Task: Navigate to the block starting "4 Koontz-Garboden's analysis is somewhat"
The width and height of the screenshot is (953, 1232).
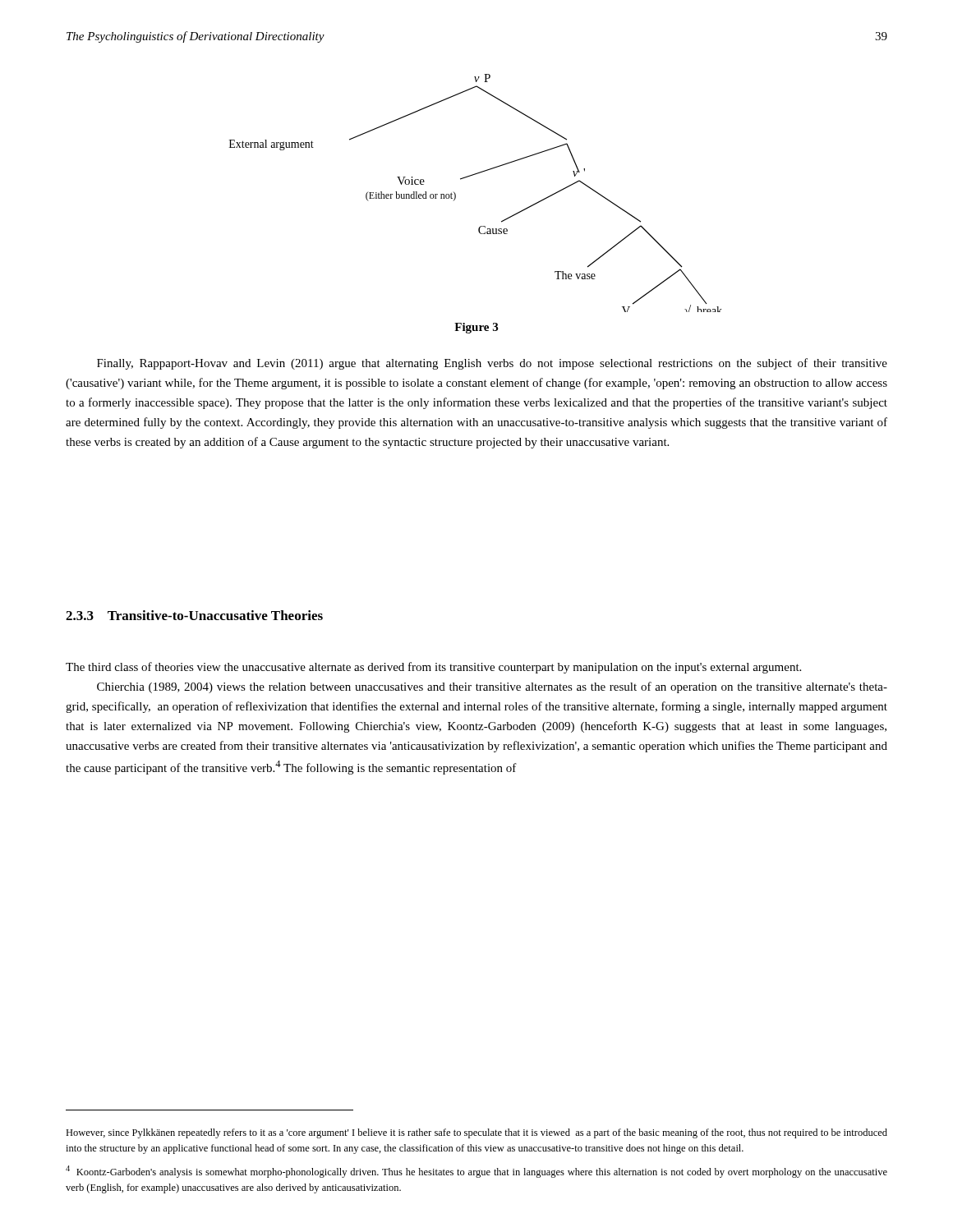Action: [476, 1179]
